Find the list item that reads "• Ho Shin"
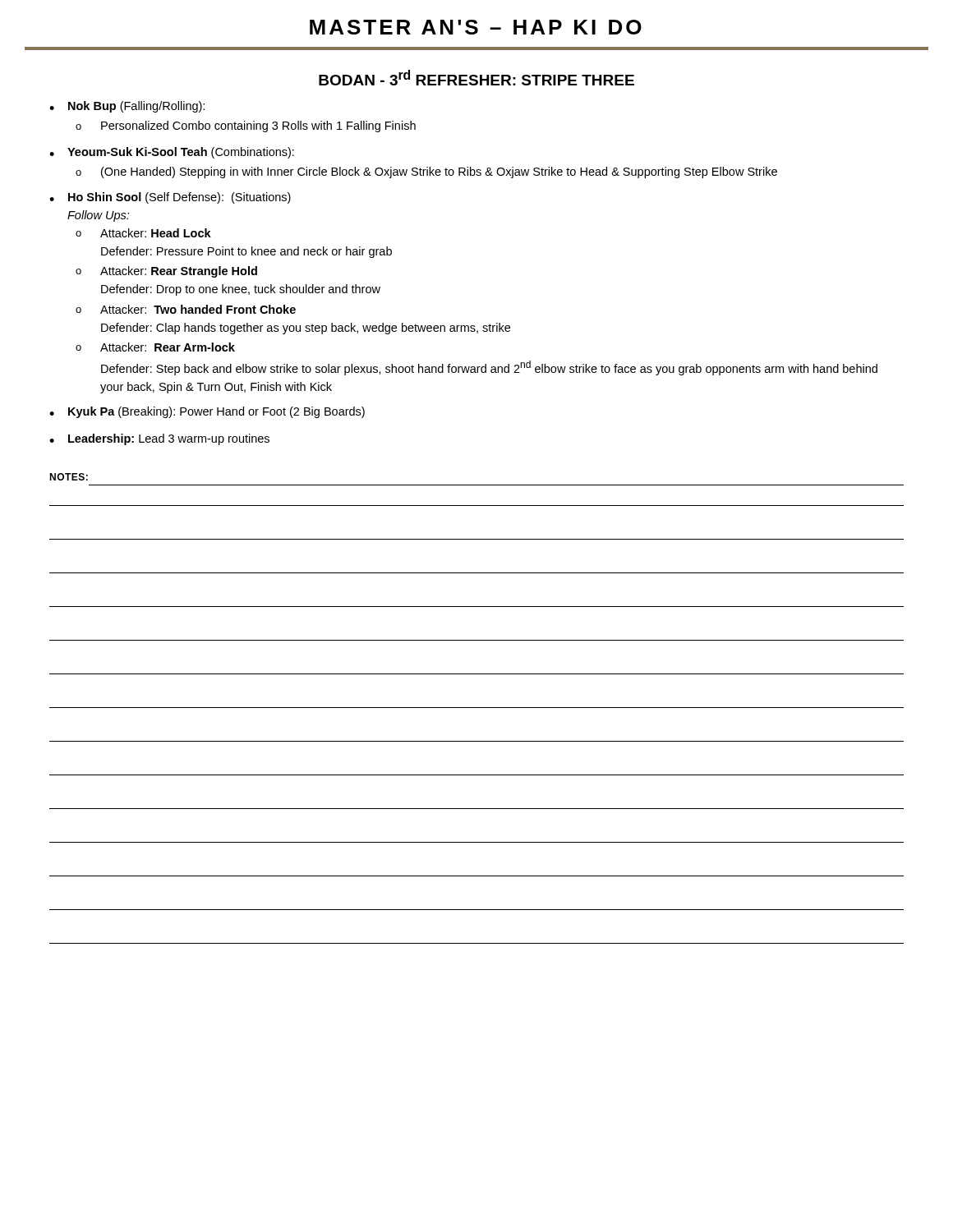Screen dimensions: 1232x953 170,198
